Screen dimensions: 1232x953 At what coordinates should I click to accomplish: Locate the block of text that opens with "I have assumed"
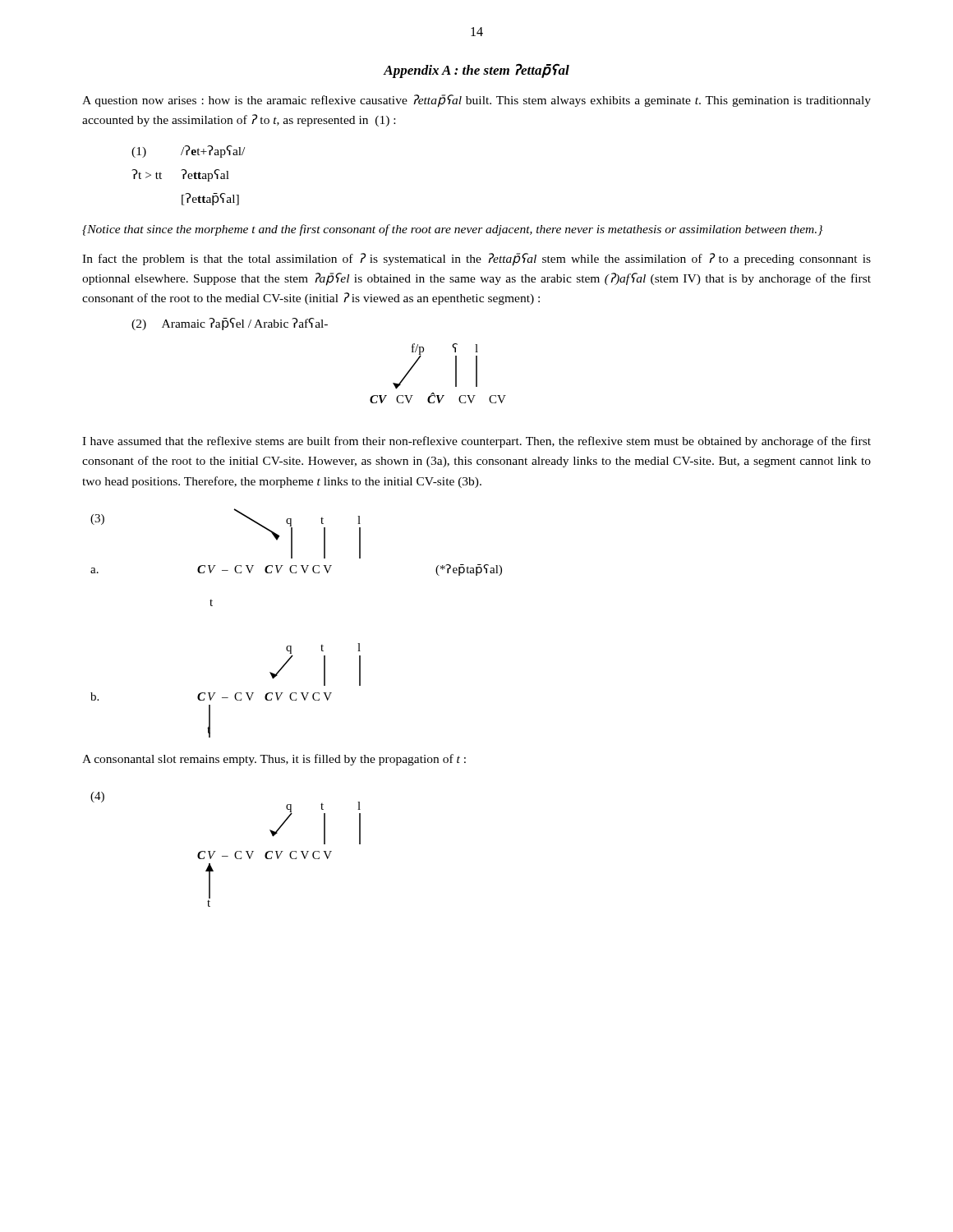(476, 461)
